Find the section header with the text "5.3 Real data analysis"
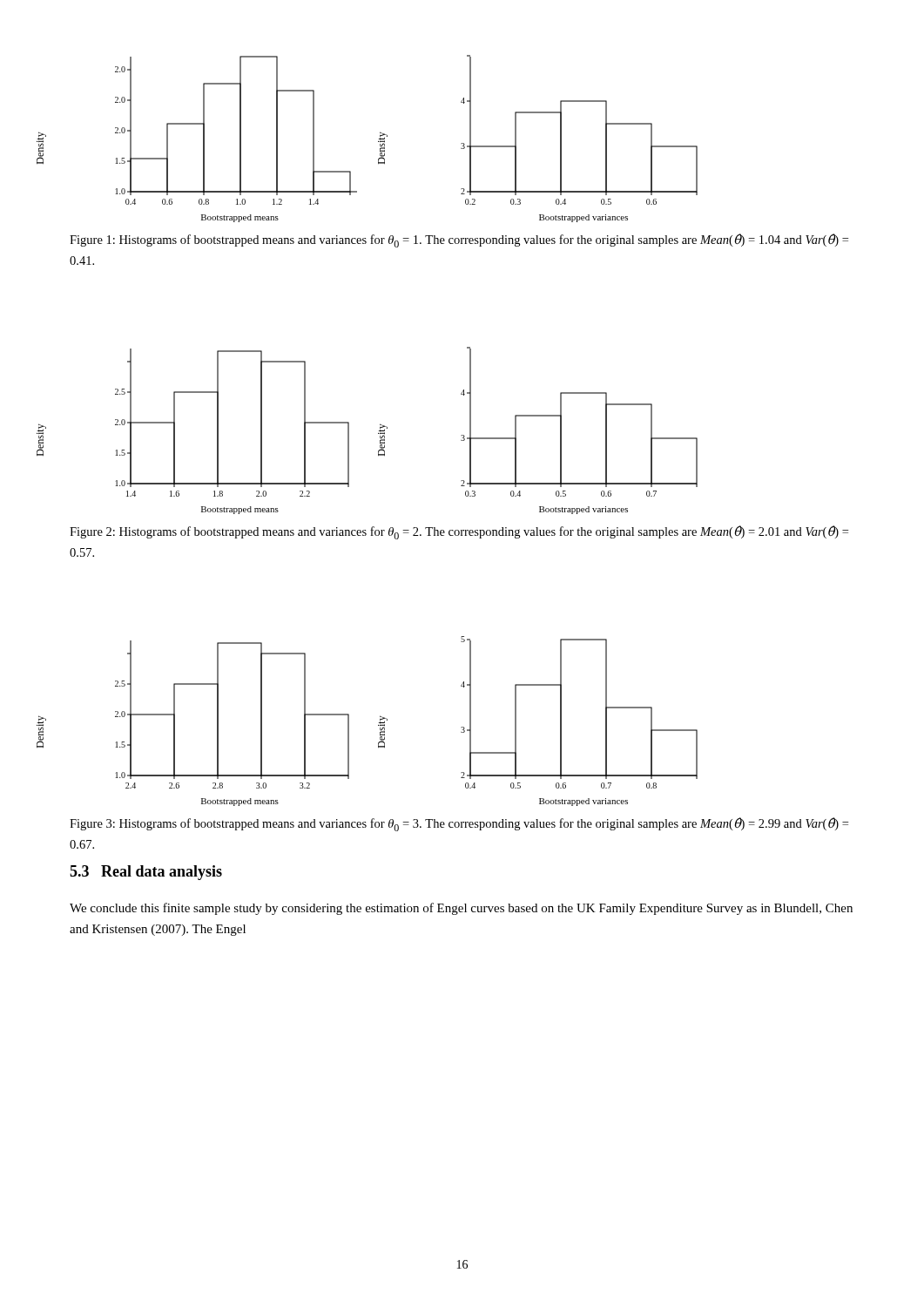The image size is (924, 1307). click(146, 871)
